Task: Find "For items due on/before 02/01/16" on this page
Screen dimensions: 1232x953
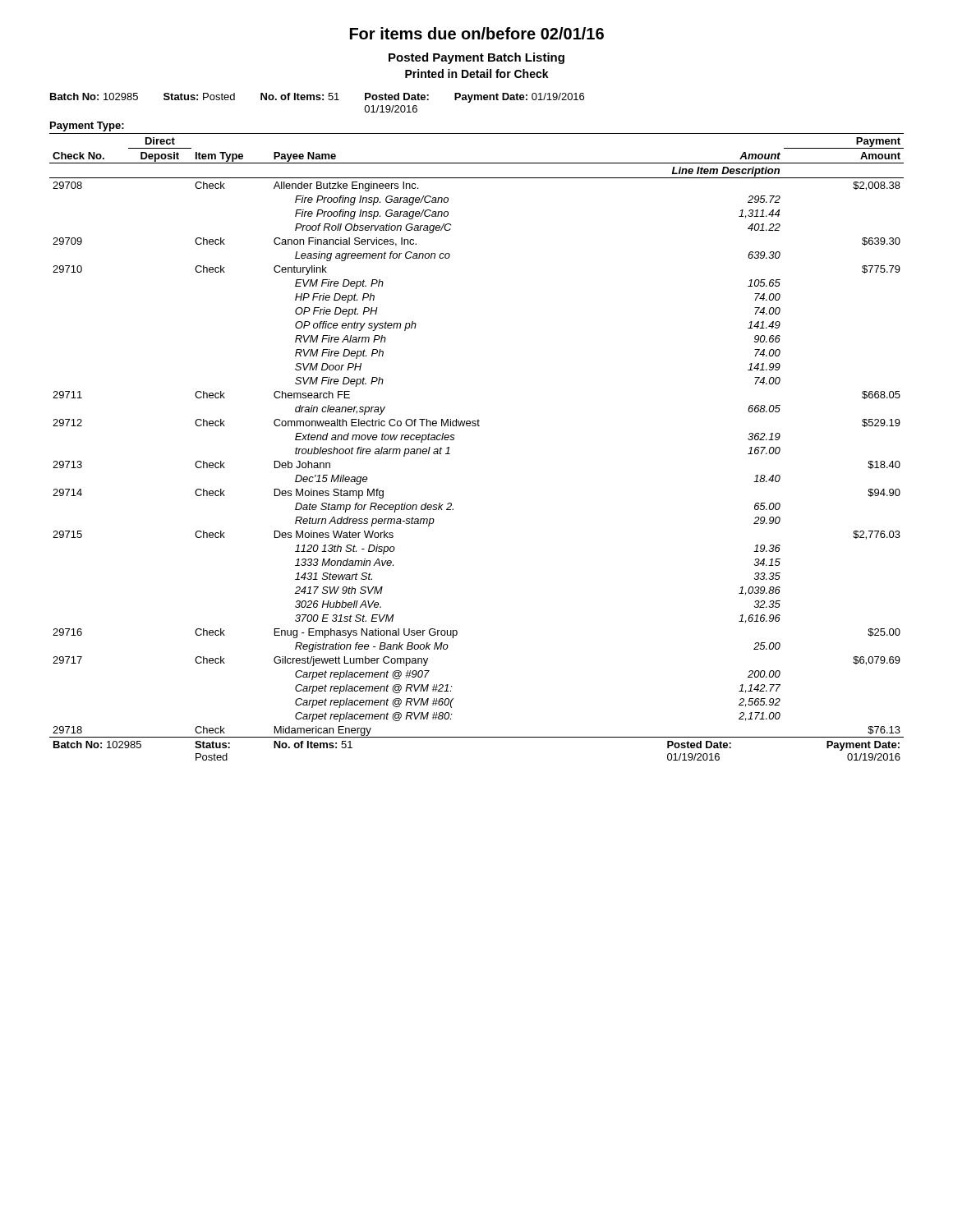Action: pyautogui.click(x=476, y=34)
